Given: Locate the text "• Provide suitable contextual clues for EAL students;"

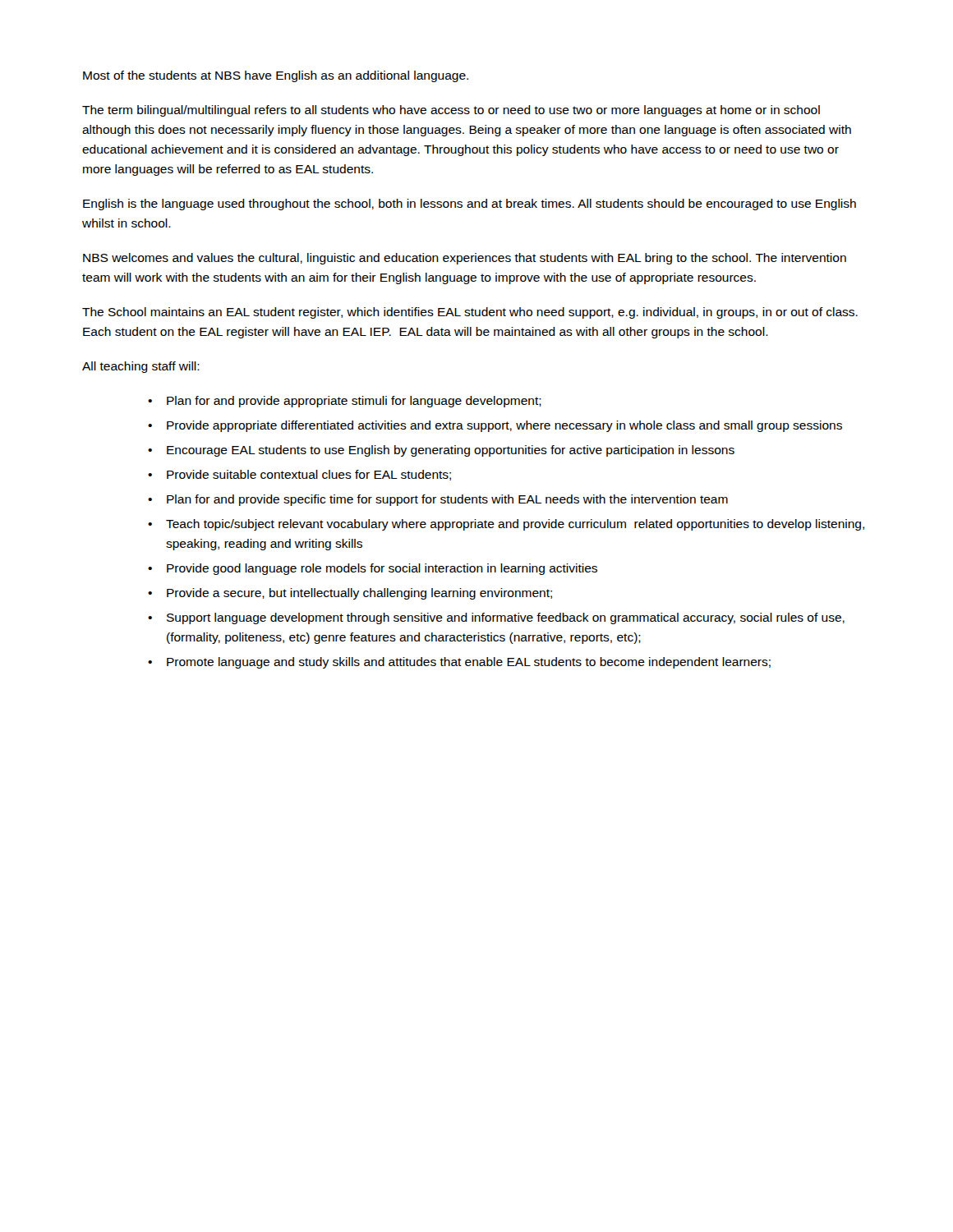Looking at the screenshot, I should 299,475.
